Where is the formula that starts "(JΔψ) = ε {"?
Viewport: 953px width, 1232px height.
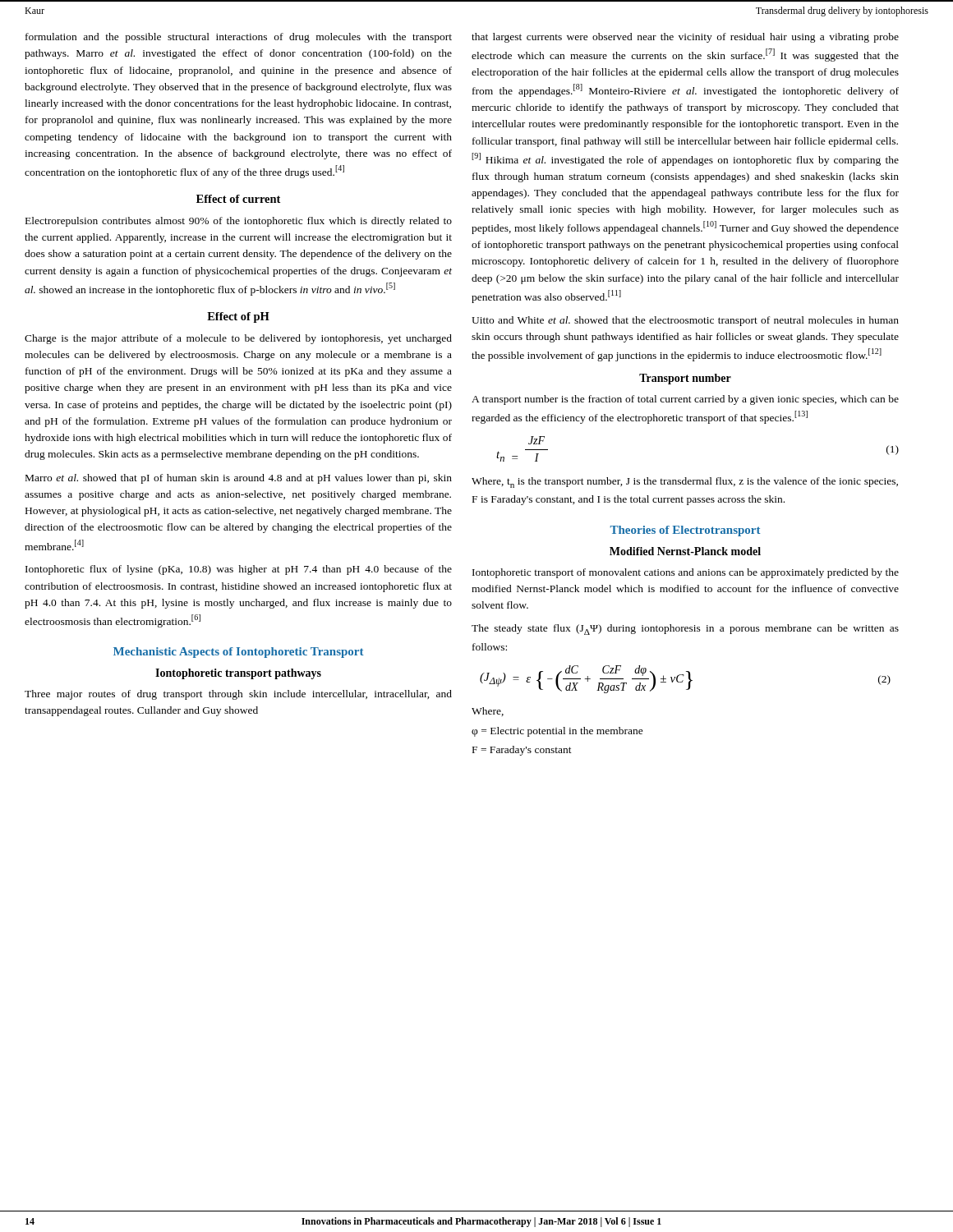point(689,679)
